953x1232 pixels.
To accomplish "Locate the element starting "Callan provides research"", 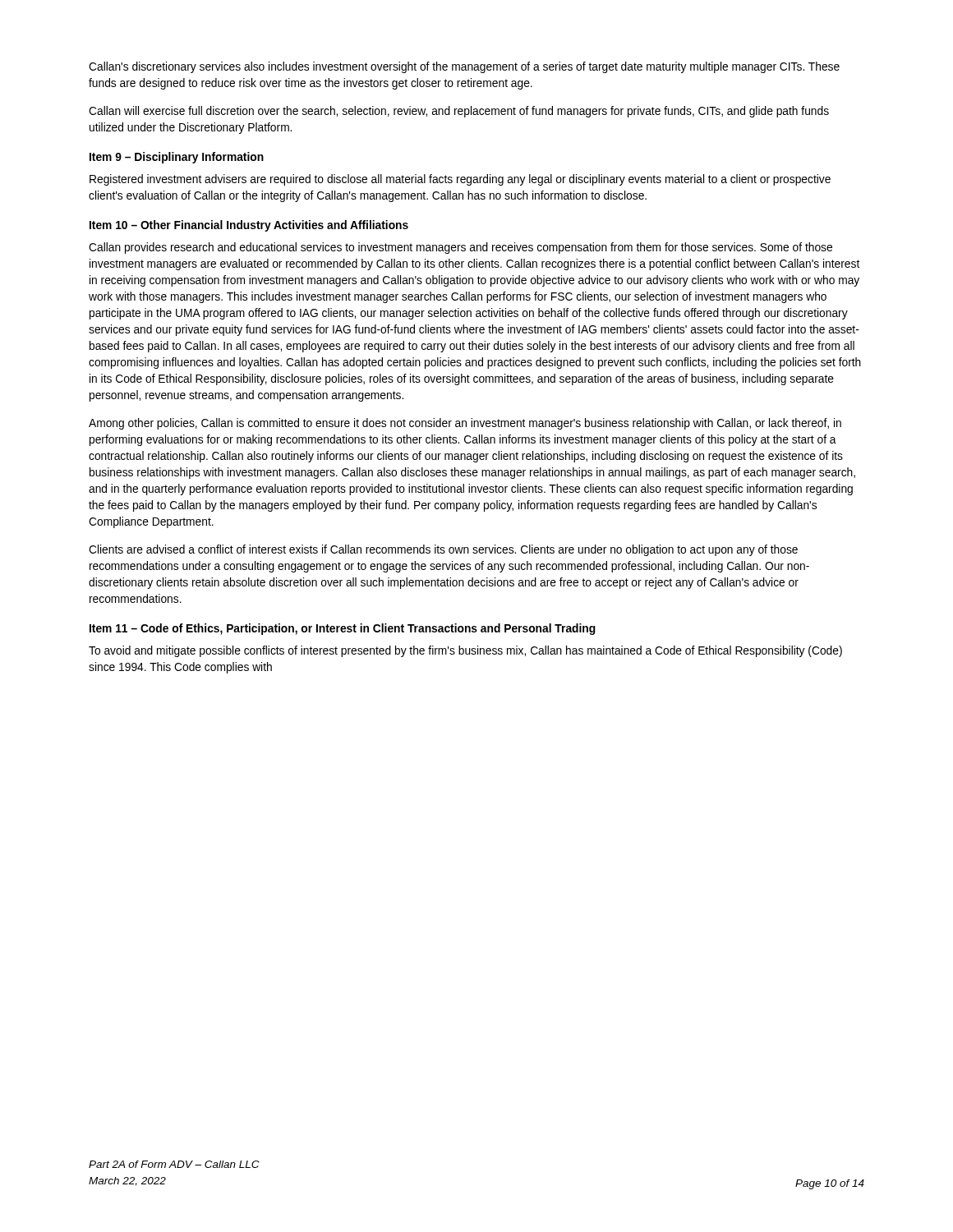I will 475,322.
